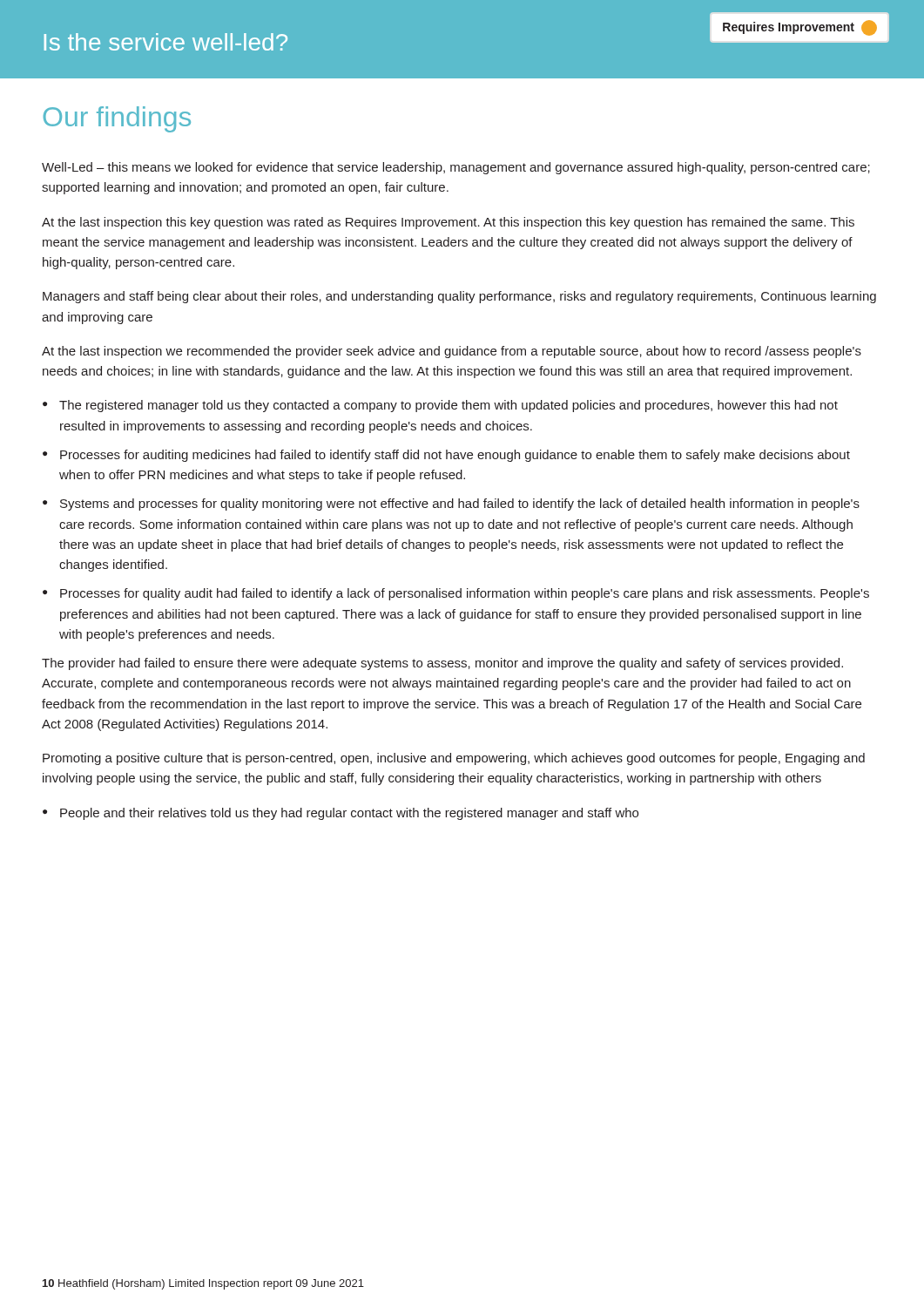Screen dimensions: 1307x924
Task: Where is the passage that starts "The provider had failed to ensure there"?
Action: 462,693
